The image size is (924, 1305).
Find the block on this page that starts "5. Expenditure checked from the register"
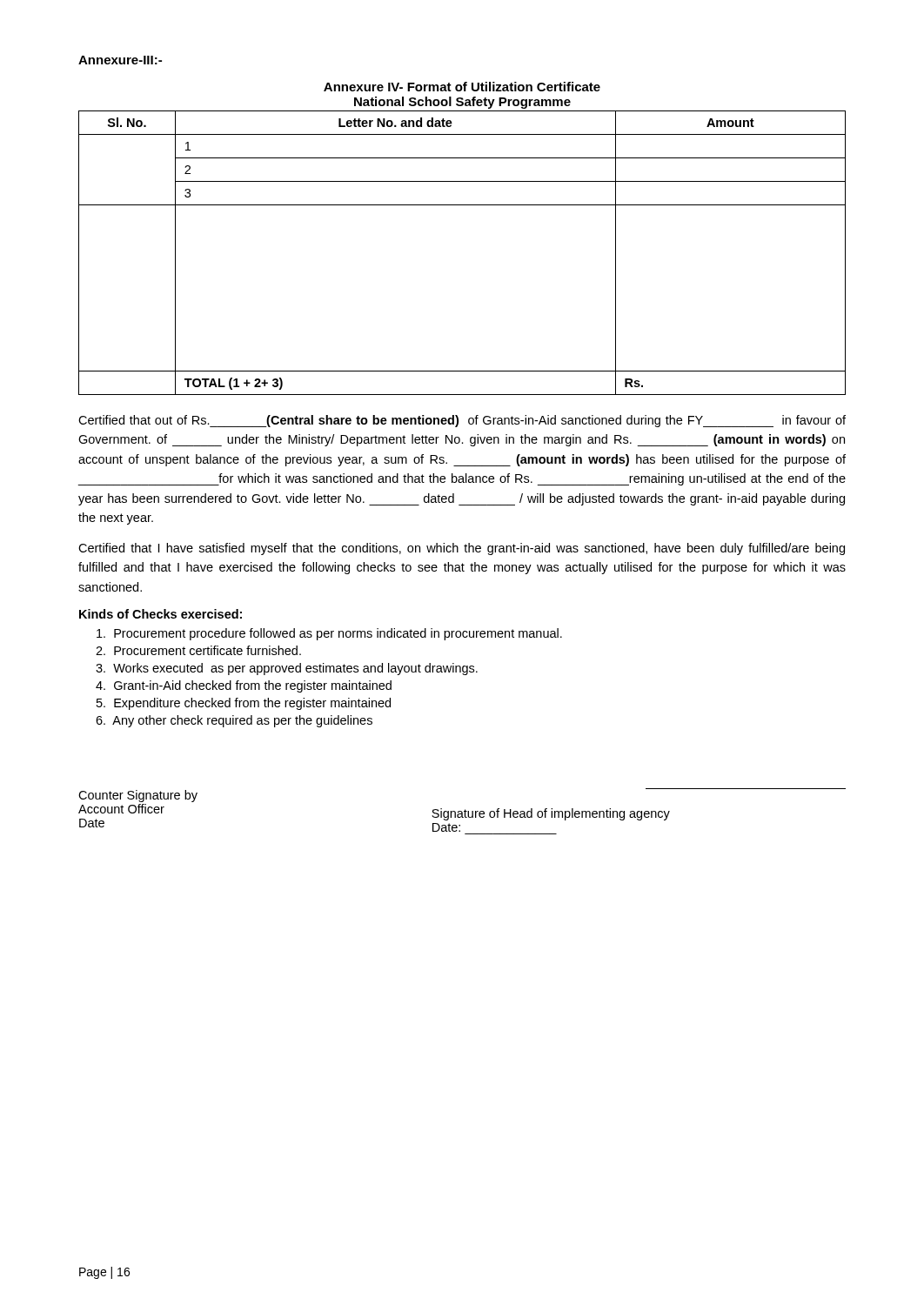click(x=244, y=703)
